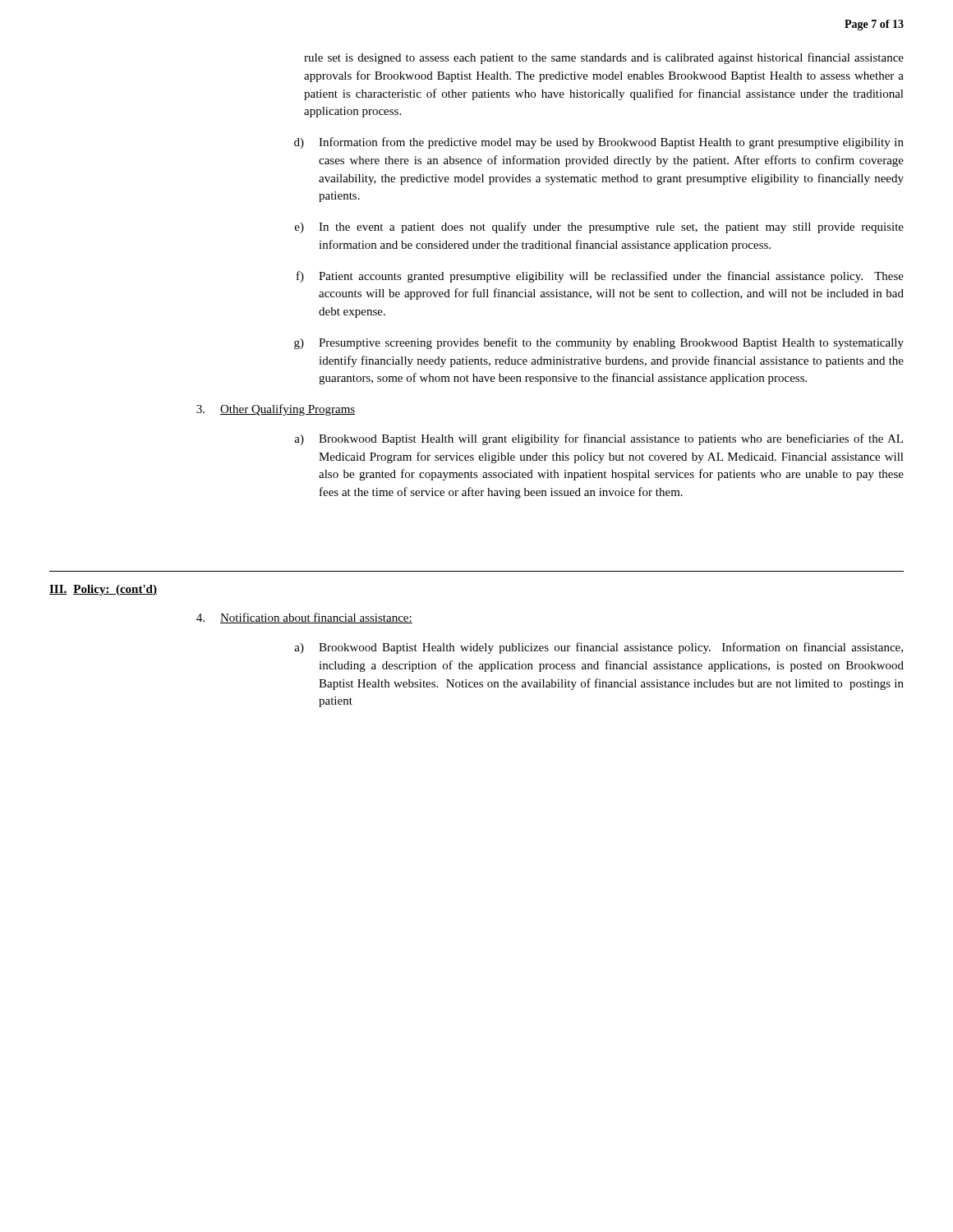953x1232 pixels.
Task: Select the list item with the text "e) In the"
Action: [x=579, y=236]
